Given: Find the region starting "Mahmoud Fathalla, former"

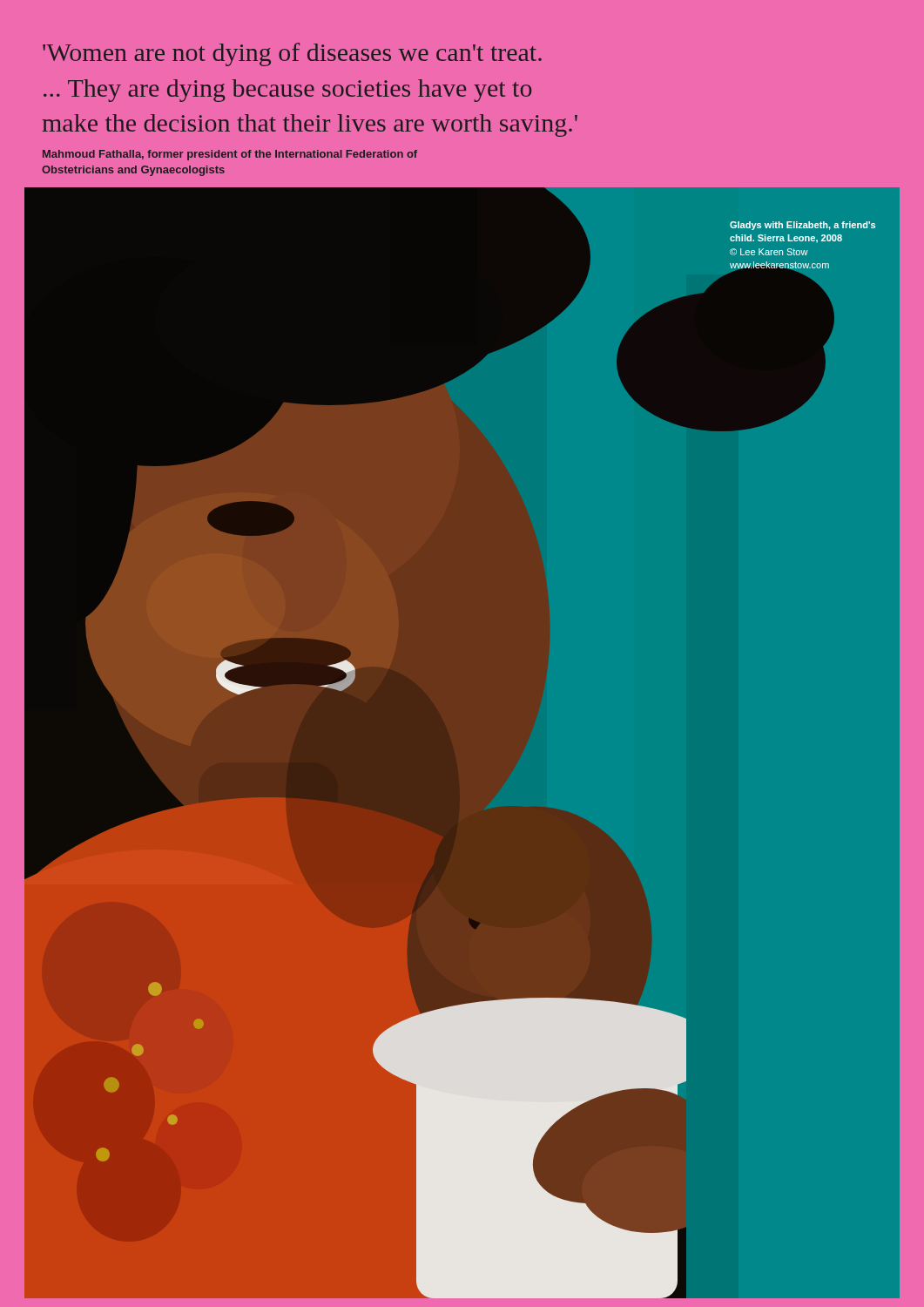Looking at the screenshot, I should [x=286, y=162].
